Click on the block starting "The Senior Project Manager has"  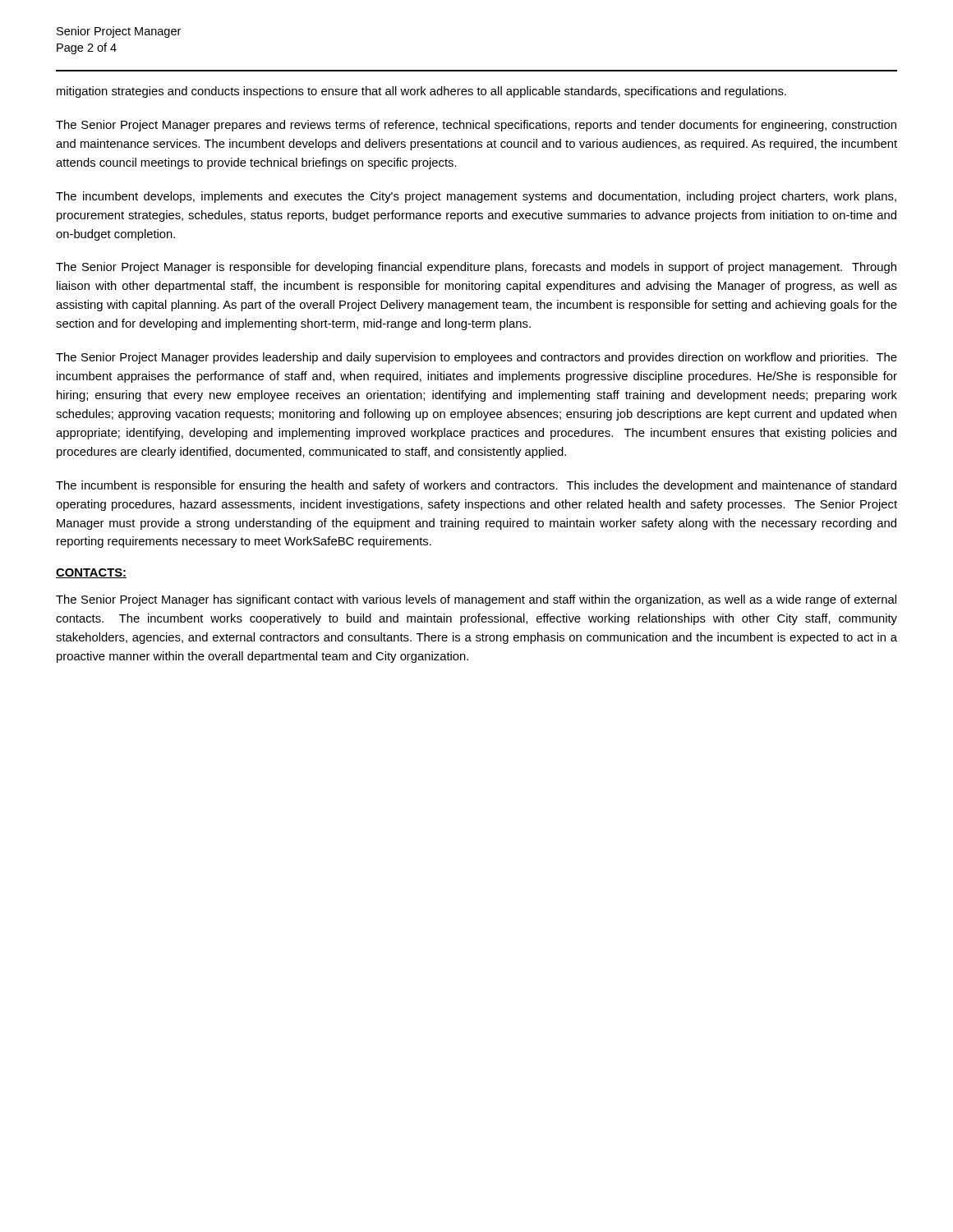pyautogui.click(x=476, y=628)
